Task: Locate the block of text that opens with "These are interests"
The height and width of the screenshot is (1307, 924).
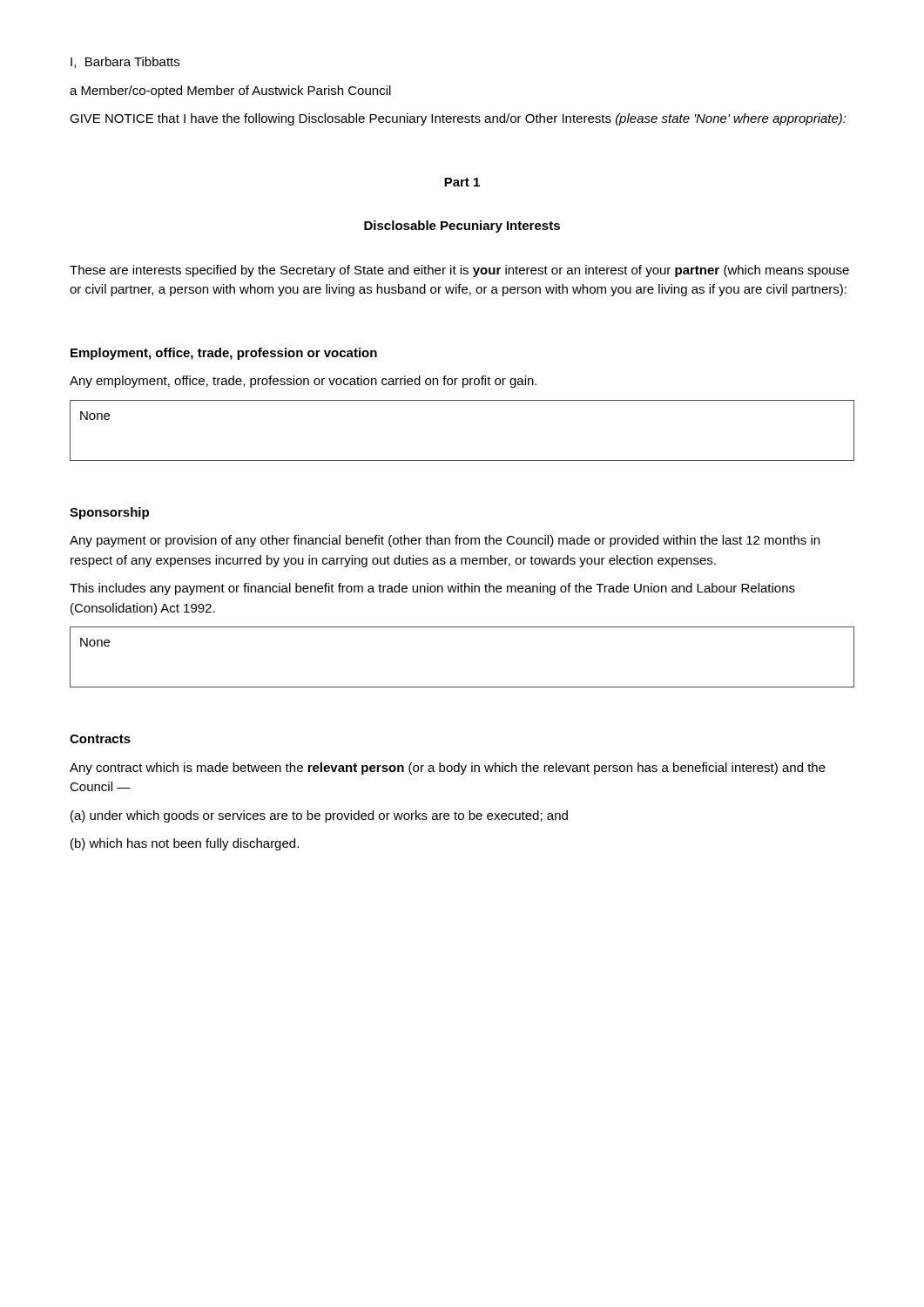Action: [460, 279]
